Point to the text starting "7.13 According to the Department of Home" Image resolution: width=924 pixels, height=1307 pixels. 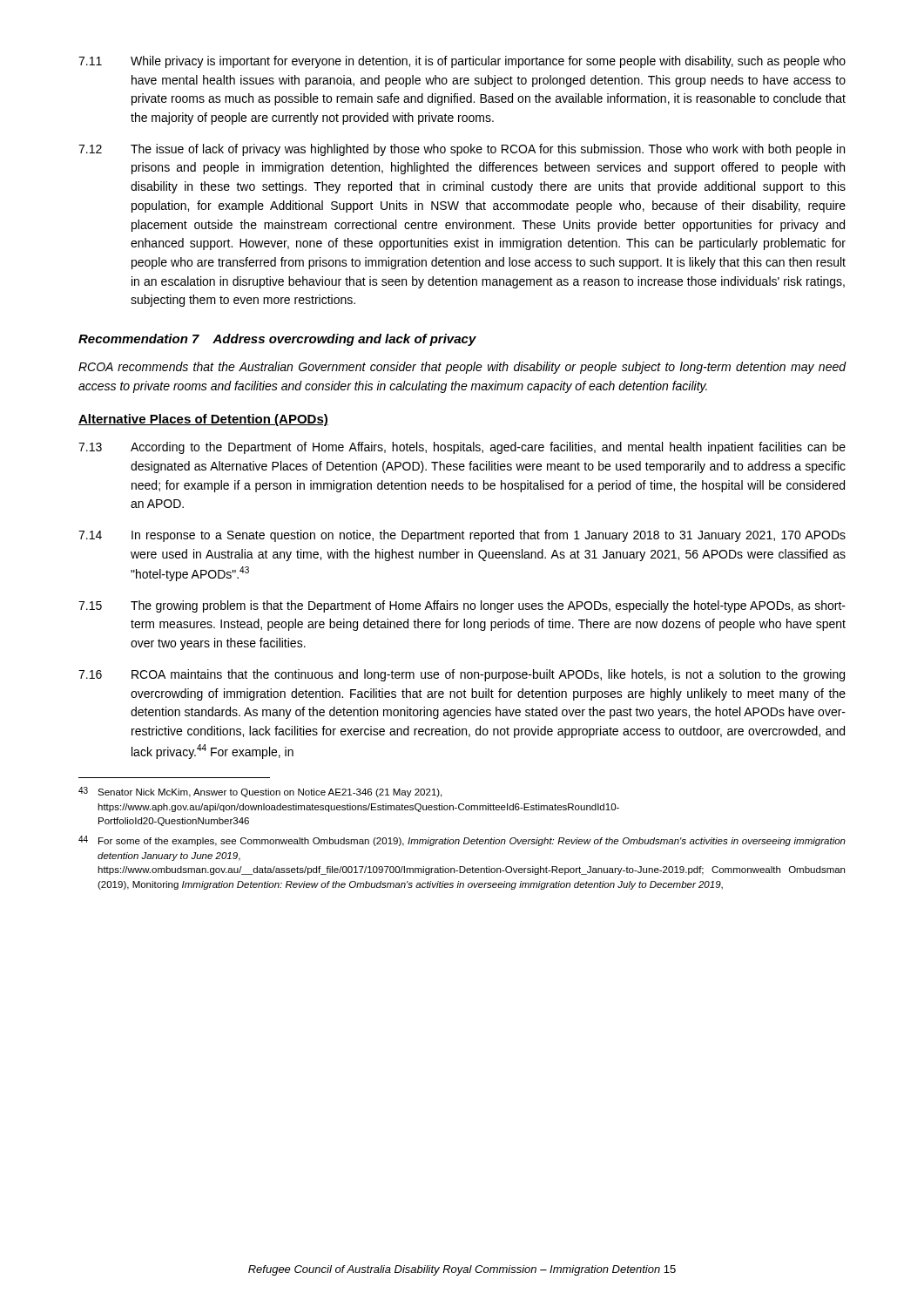pyautogui.click(x=462, y=476)
